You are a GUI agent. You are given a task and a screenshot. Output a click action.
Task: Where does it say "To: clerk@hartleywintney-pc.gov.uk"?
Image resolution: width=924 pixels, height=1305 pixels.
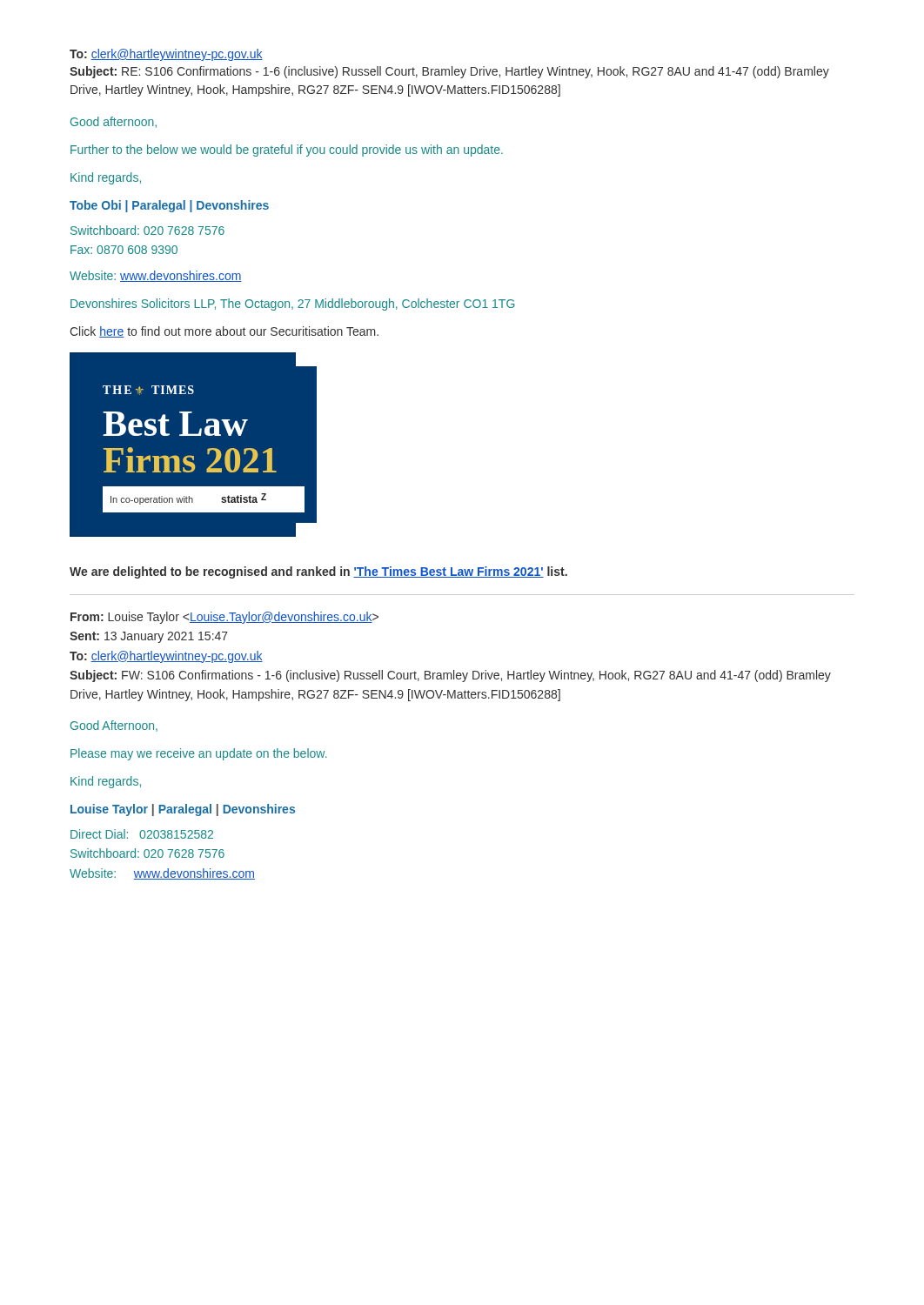coord(166,54)
